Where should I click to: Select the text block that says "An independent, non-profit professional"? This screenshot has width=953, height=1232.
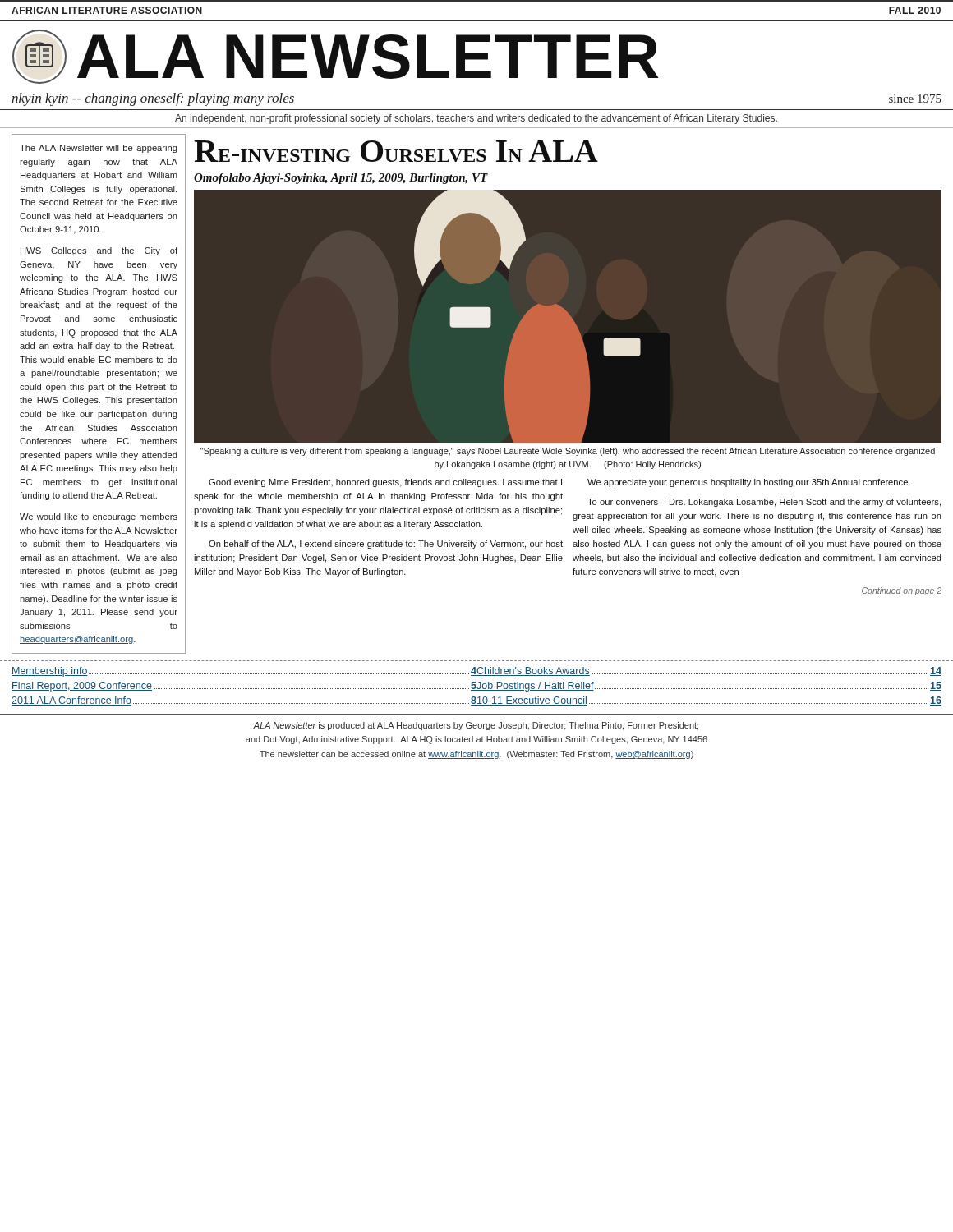coord(476,118)
